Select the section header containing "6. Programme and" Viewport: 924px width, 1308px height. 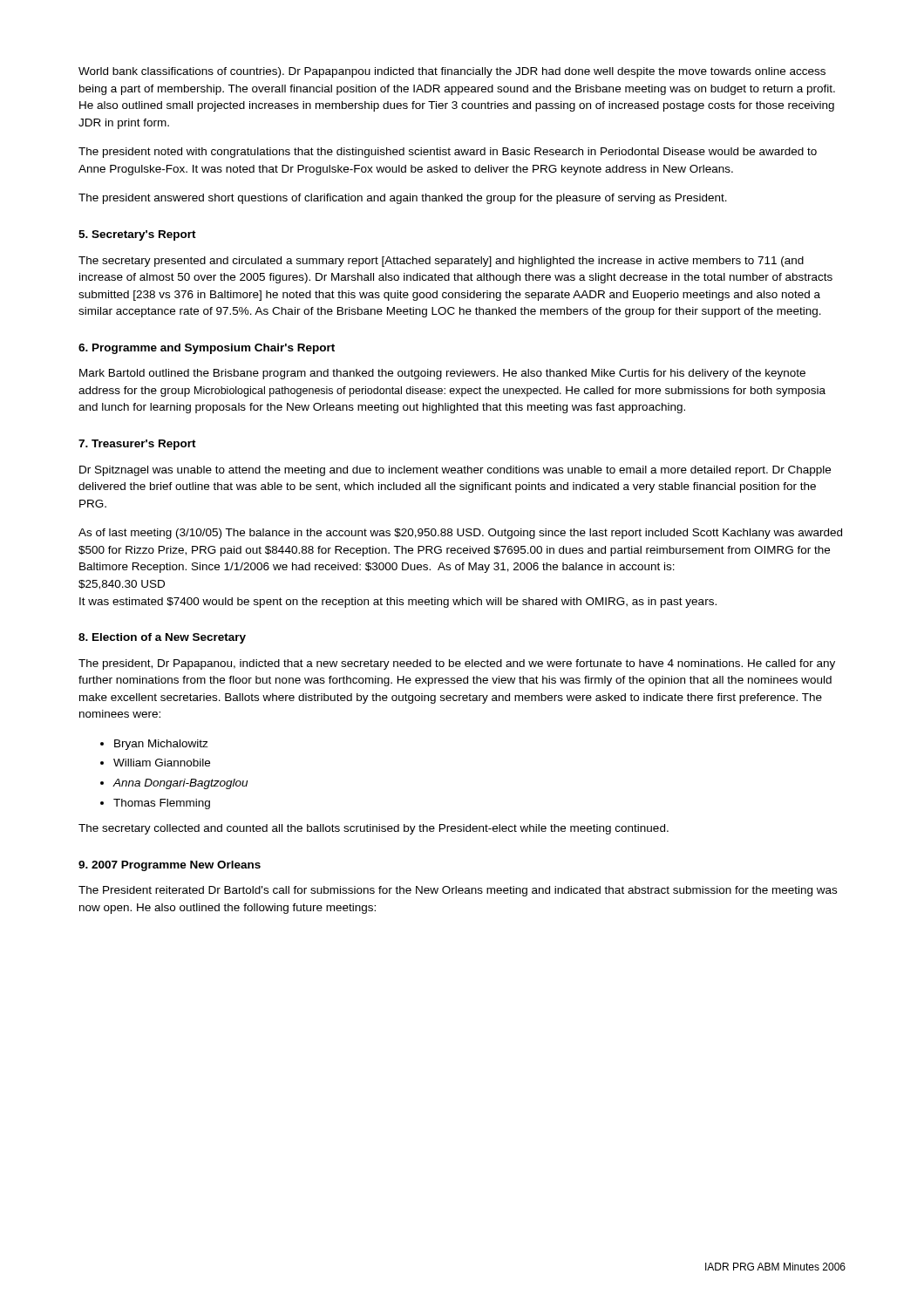pos(207,347)
